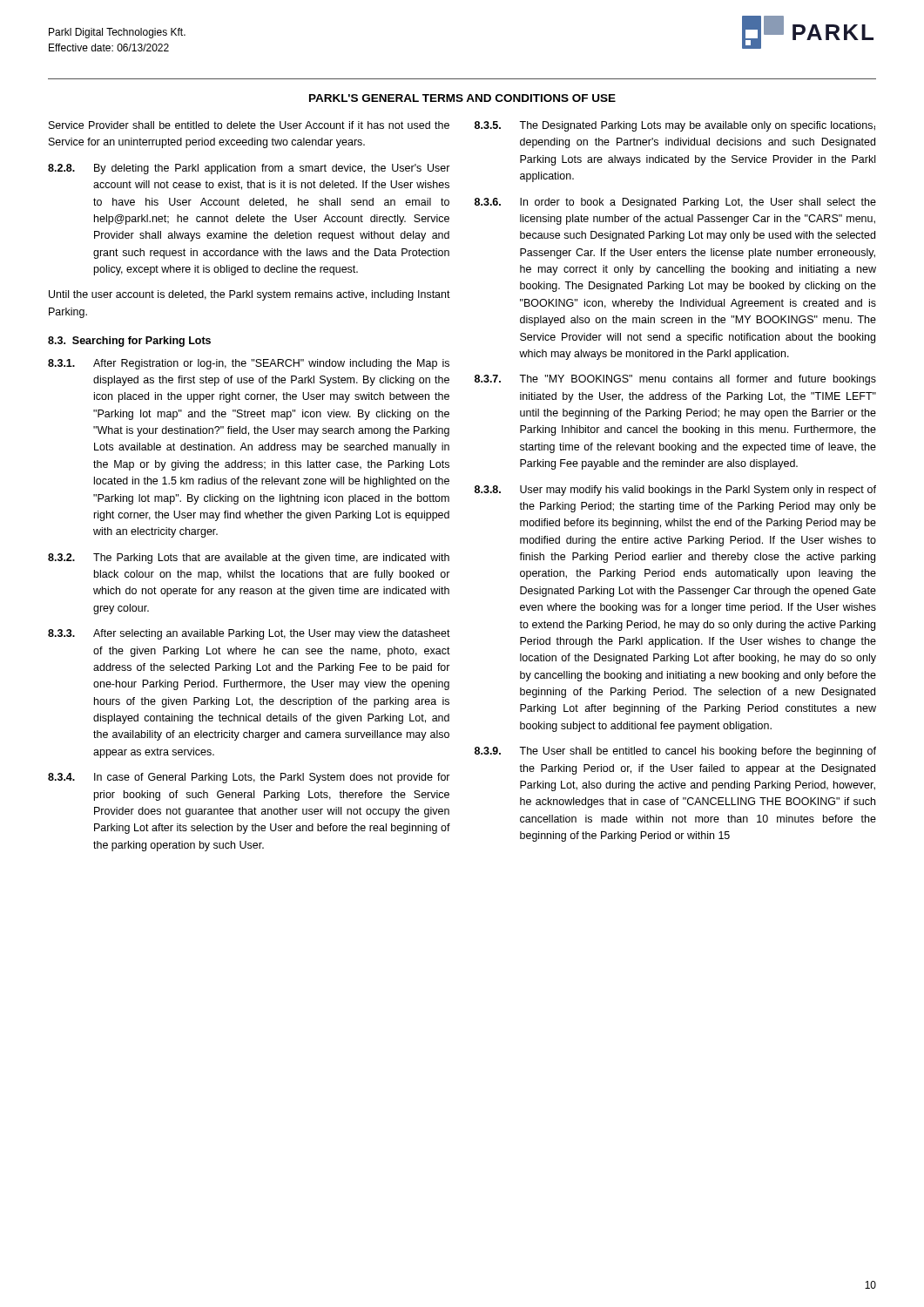Image resolution: width=924 pixels, height=1307 pixels.
Task: Find the block on this page that starts "8.2.8. By deleting the Parkl application from"
Action: click(x=249, y=219)
